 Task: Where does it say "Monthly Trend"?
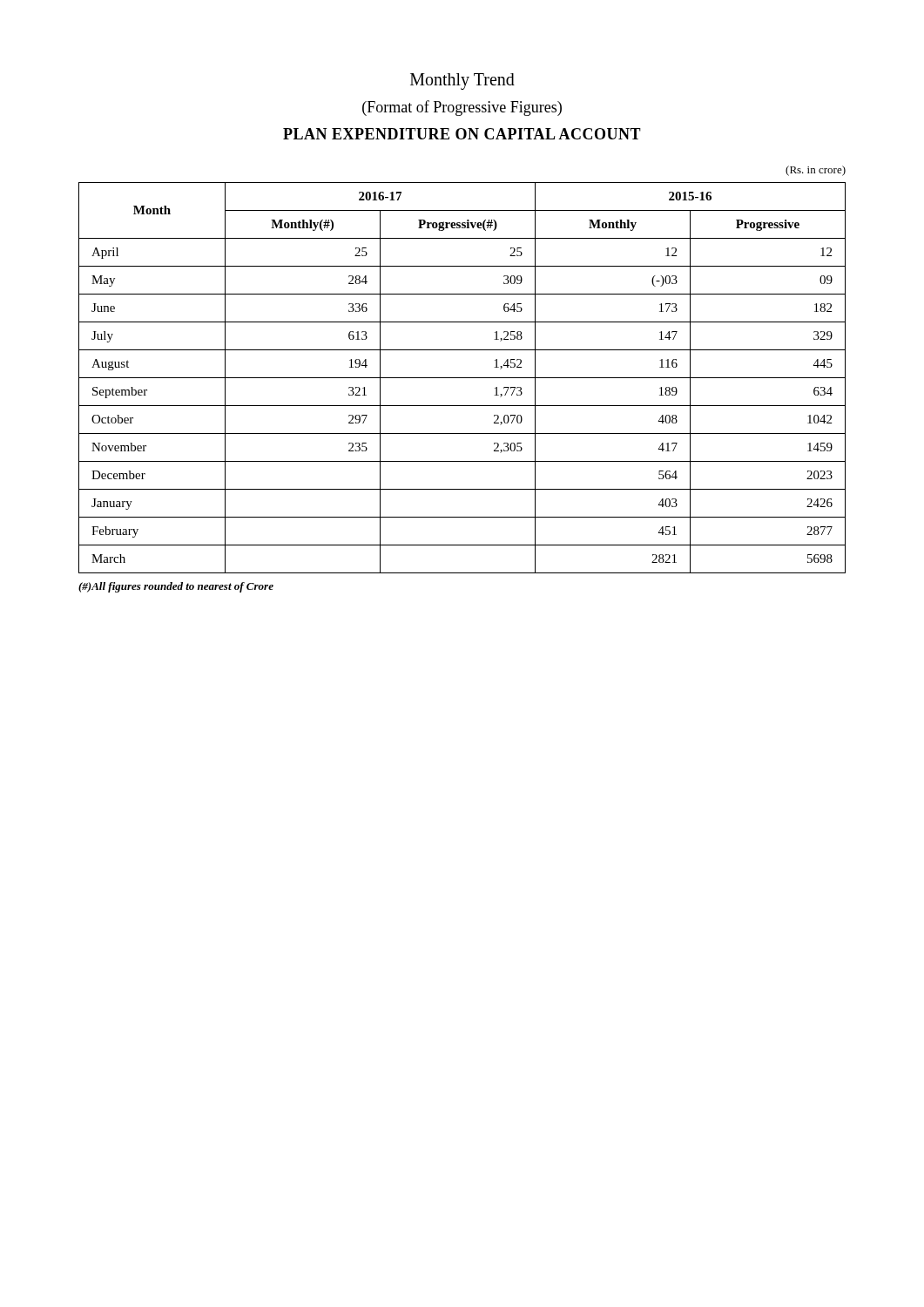click(x=462, y=79)
